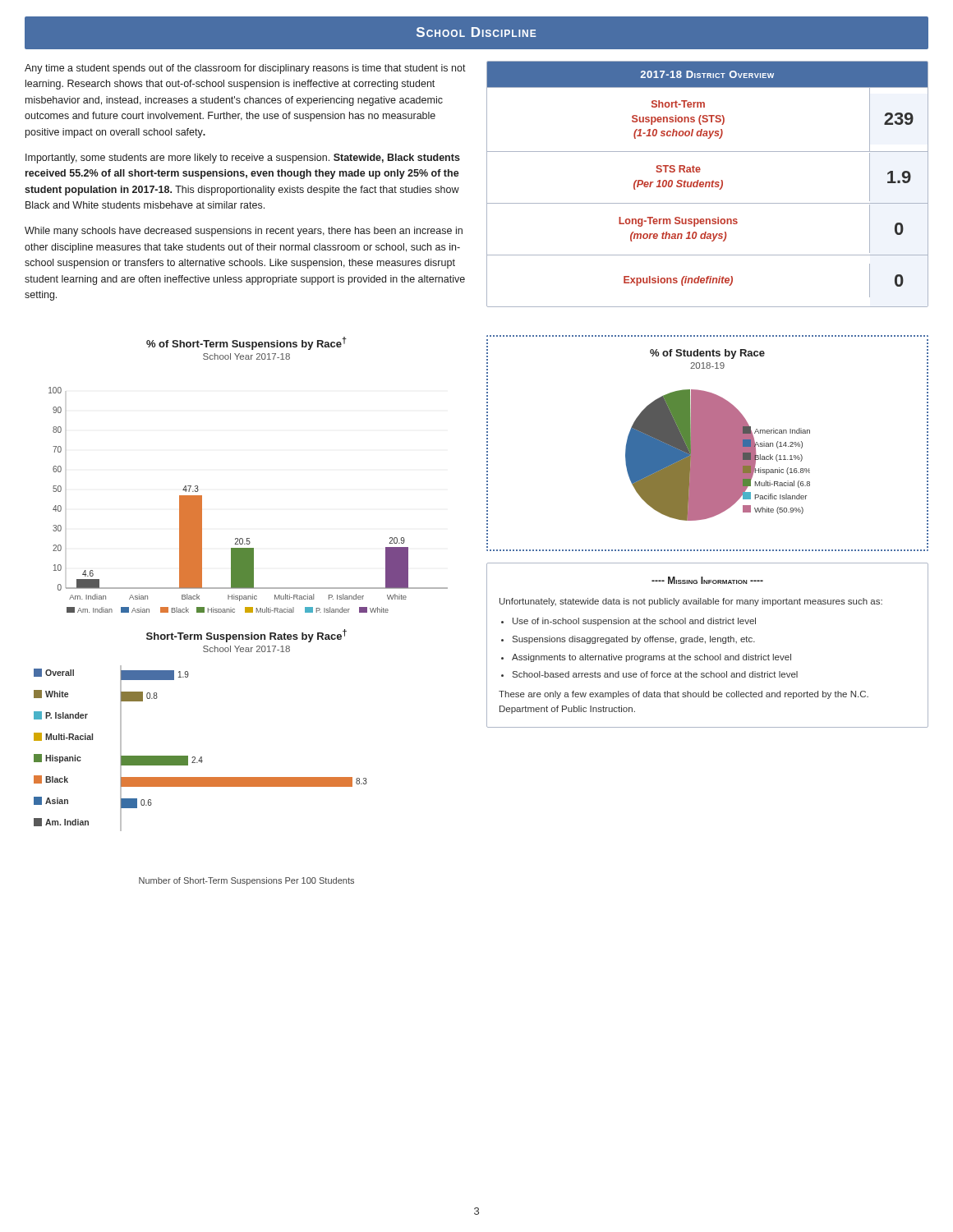Click on the title that reads "School Discipline"

(x=476, y=32)
